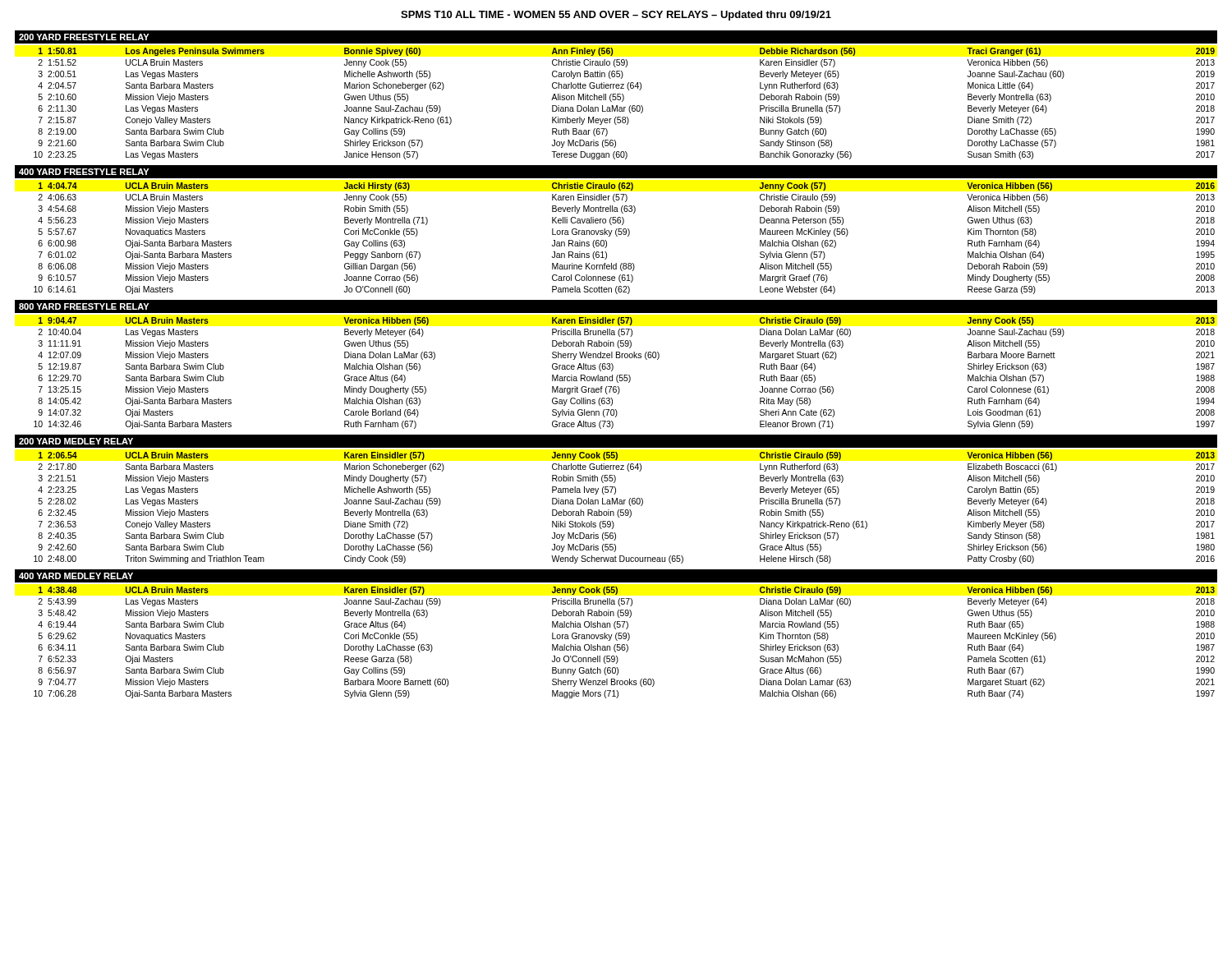1232x953 pixels.
Task: Point to the region starting "400 YARD MEDLEY RELAY"
Action: [x=76, y=576]
